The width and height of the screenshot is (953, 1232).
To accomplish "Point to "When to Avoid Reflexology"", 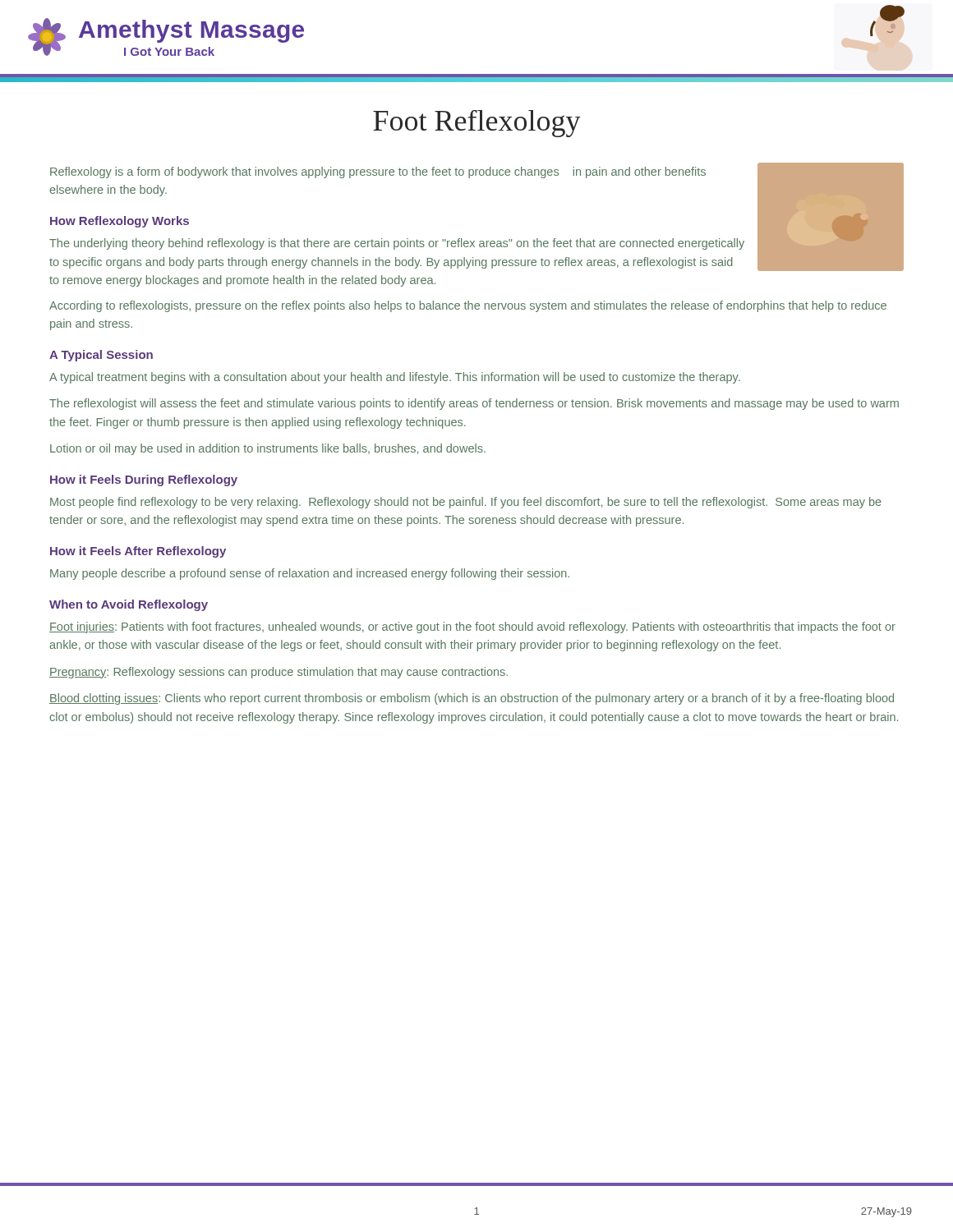I will (129, 605).
